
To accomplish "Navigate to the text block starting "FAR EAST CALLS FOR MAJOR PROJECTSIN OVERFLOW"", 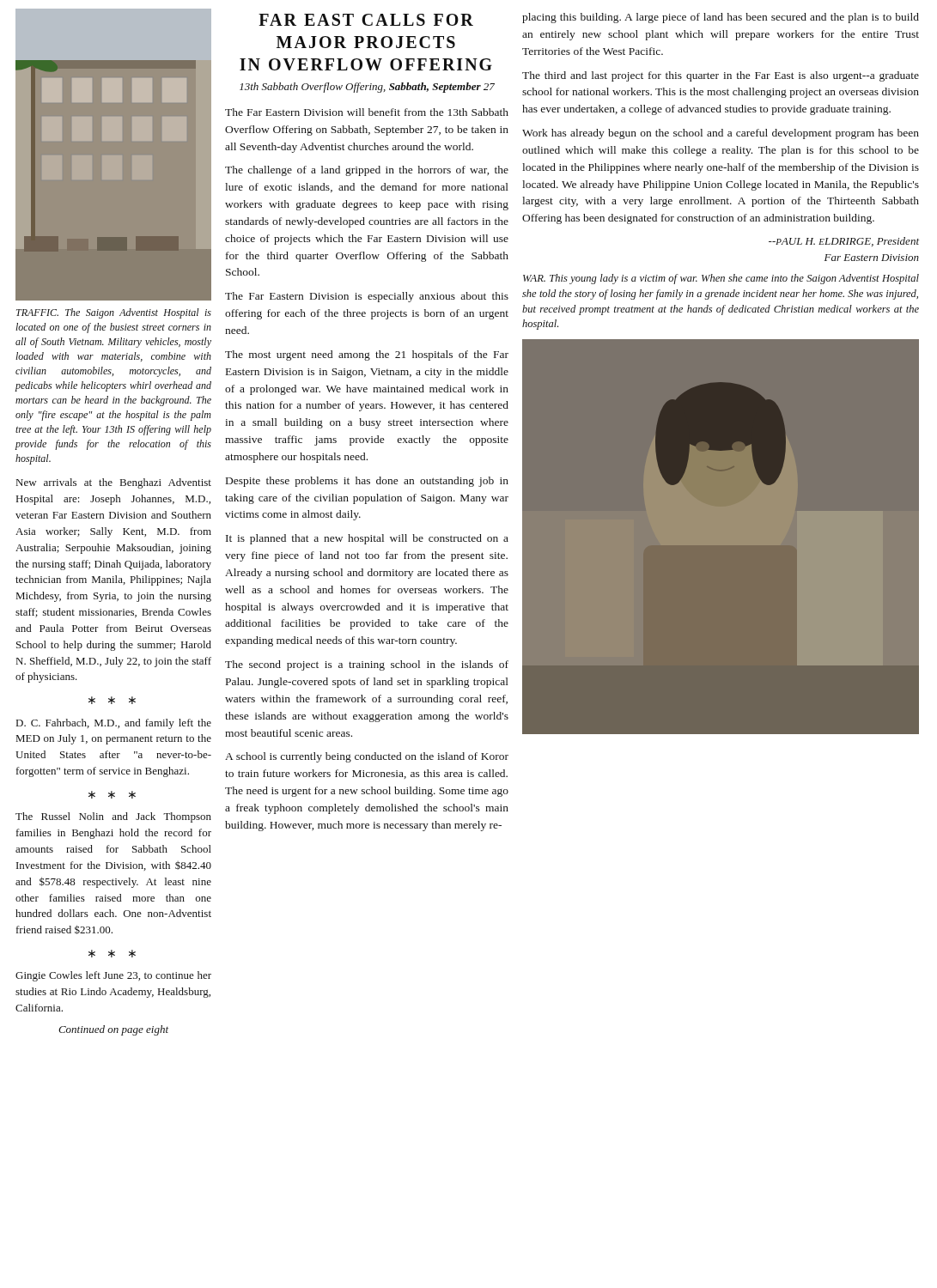I will tap(367, 42).
